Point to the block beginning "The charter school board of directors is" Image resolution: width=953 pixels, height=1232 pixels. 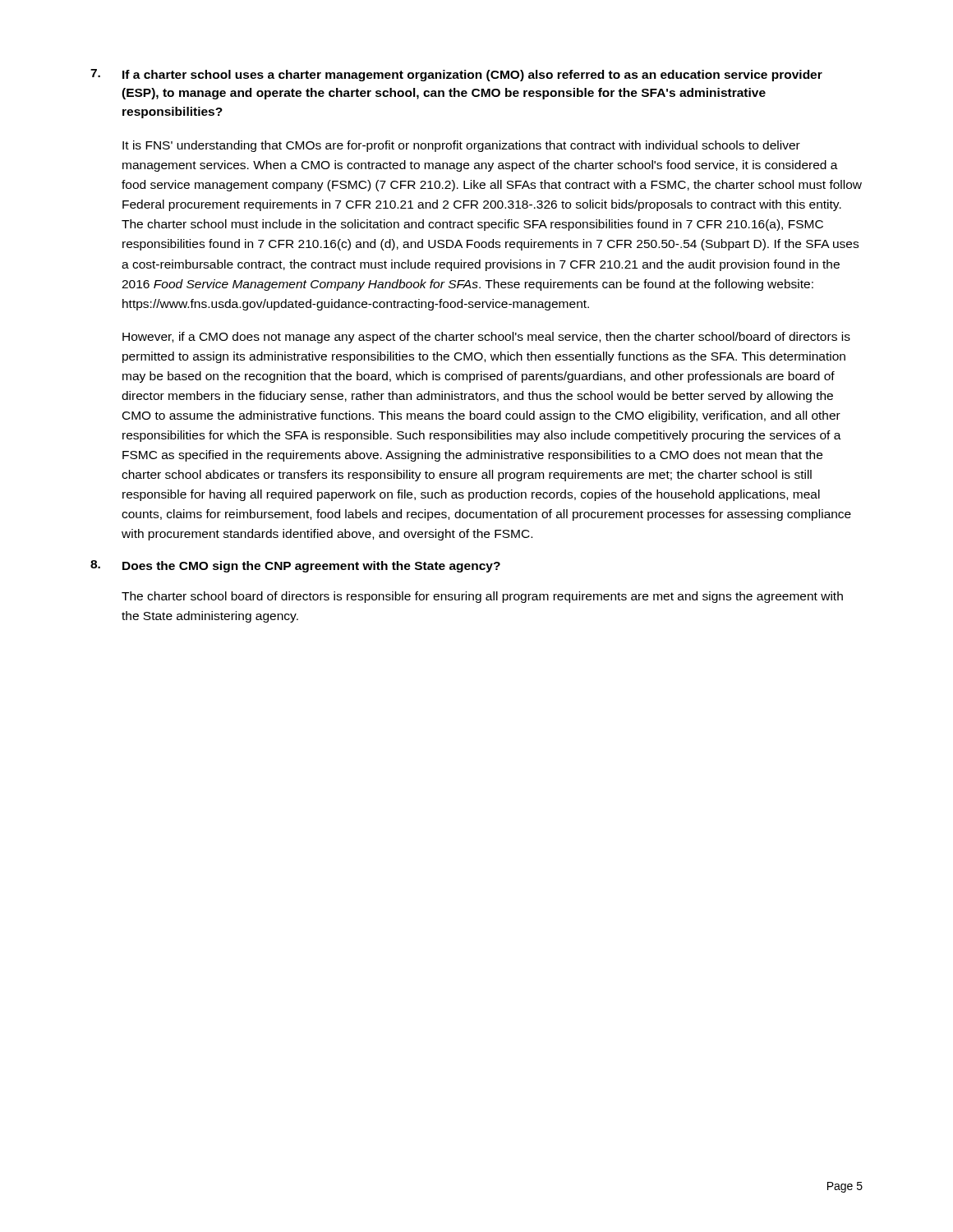pos(483,606)
